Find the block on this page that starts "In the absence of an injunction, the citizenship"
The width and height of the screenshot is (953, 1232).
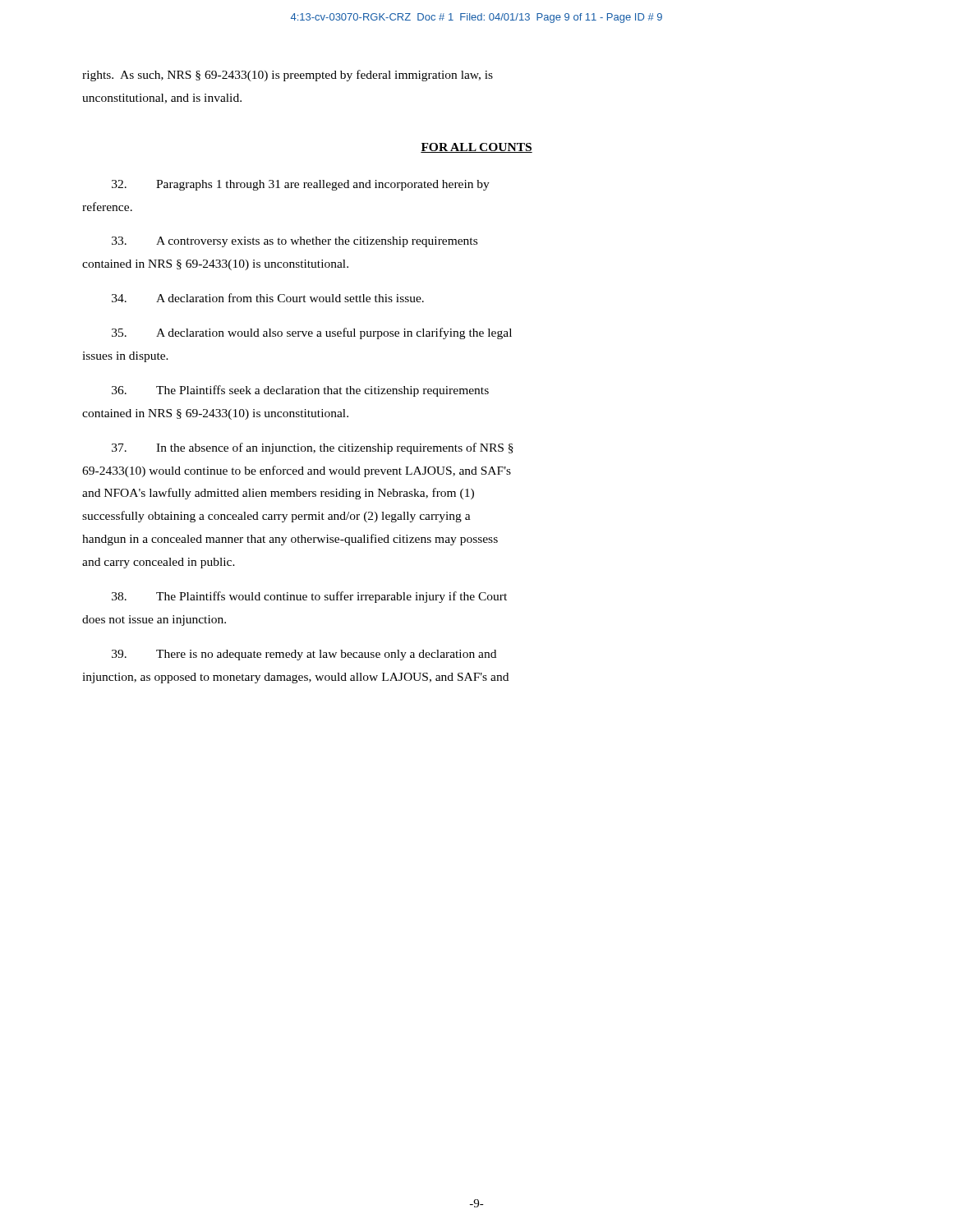(x=298, y=502)
